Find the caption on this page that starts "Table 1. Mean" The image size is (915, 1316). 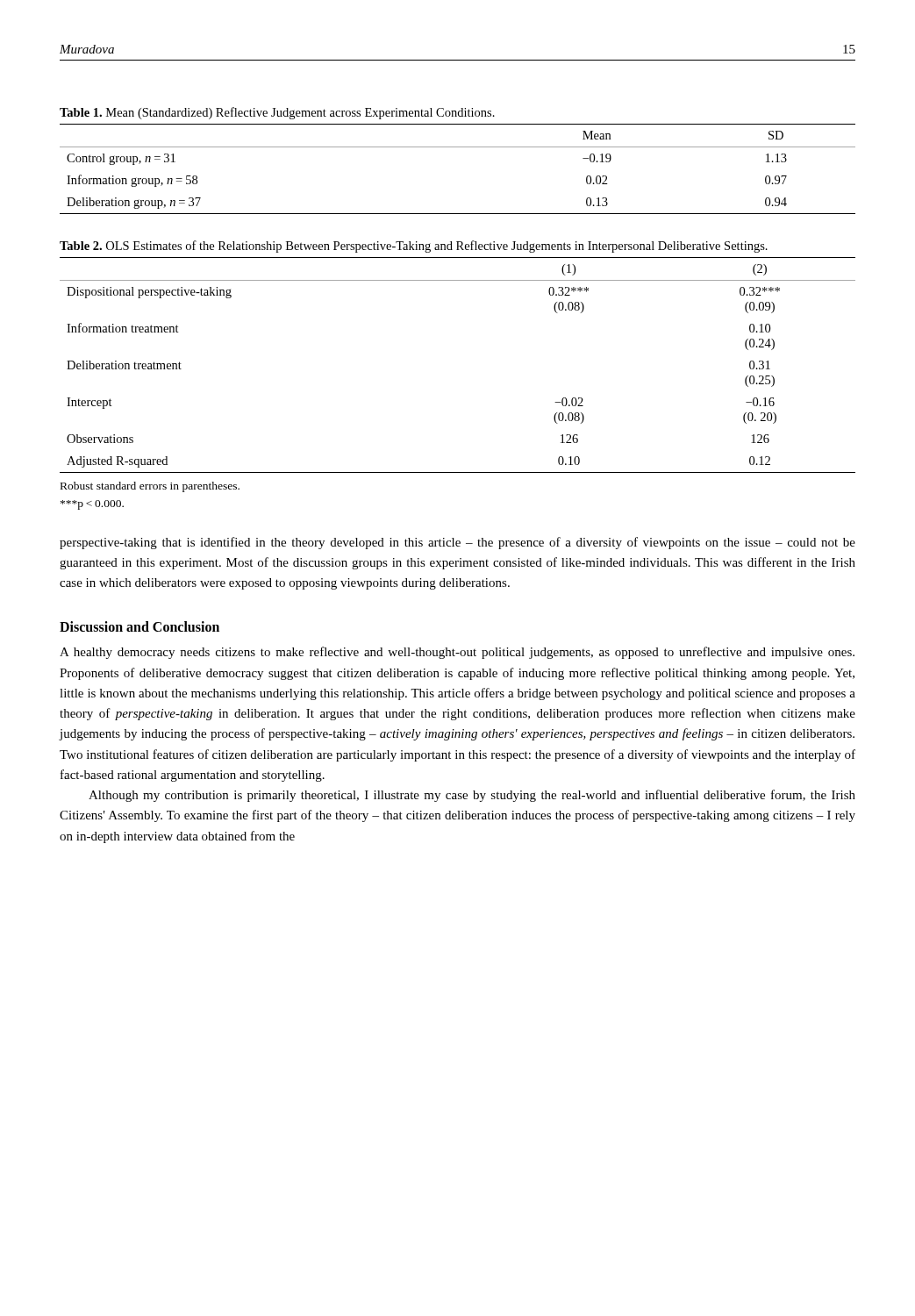277,112
